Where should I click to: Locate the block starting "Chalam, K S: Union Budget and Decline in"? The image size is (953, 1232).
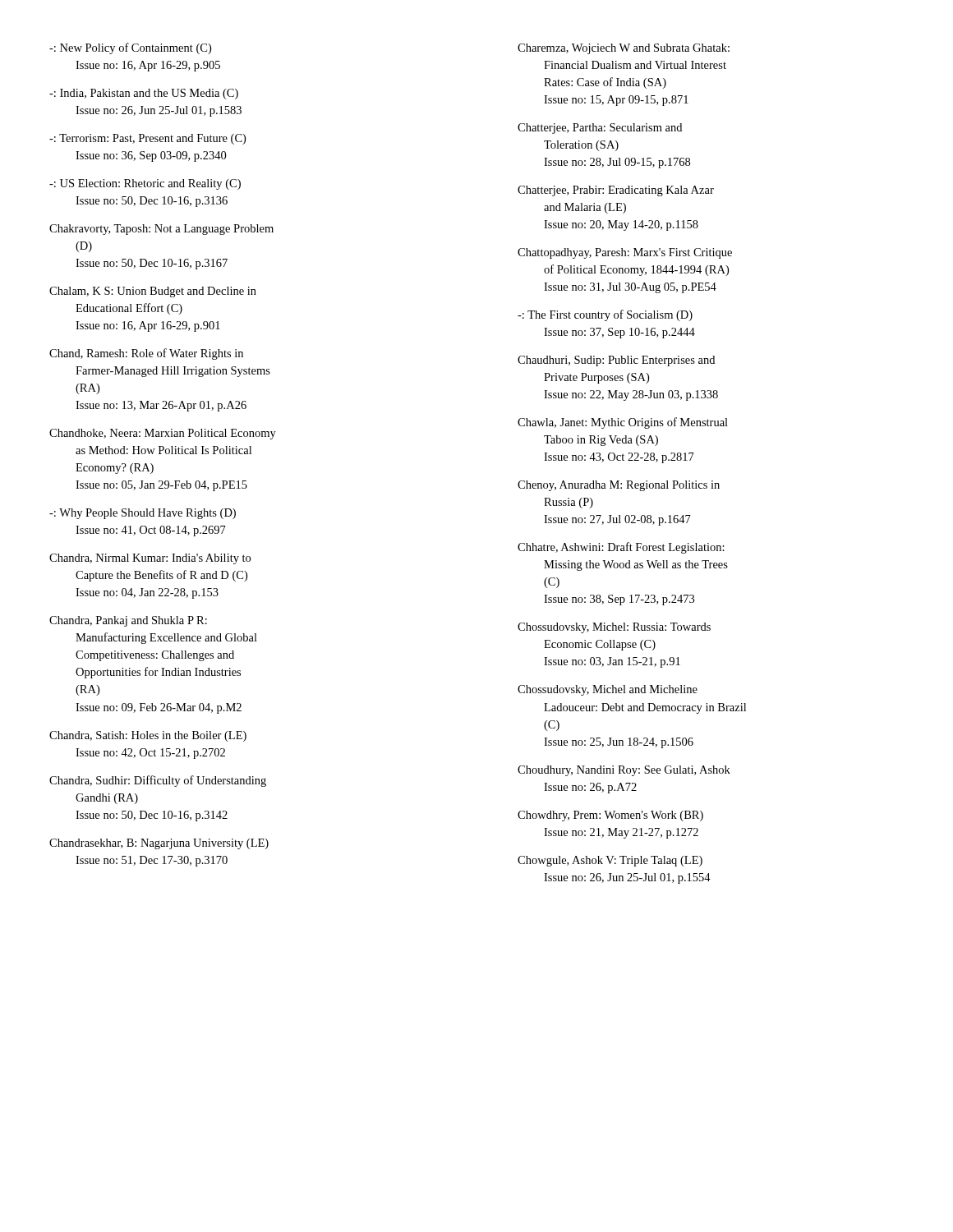[x=153, y=292]
